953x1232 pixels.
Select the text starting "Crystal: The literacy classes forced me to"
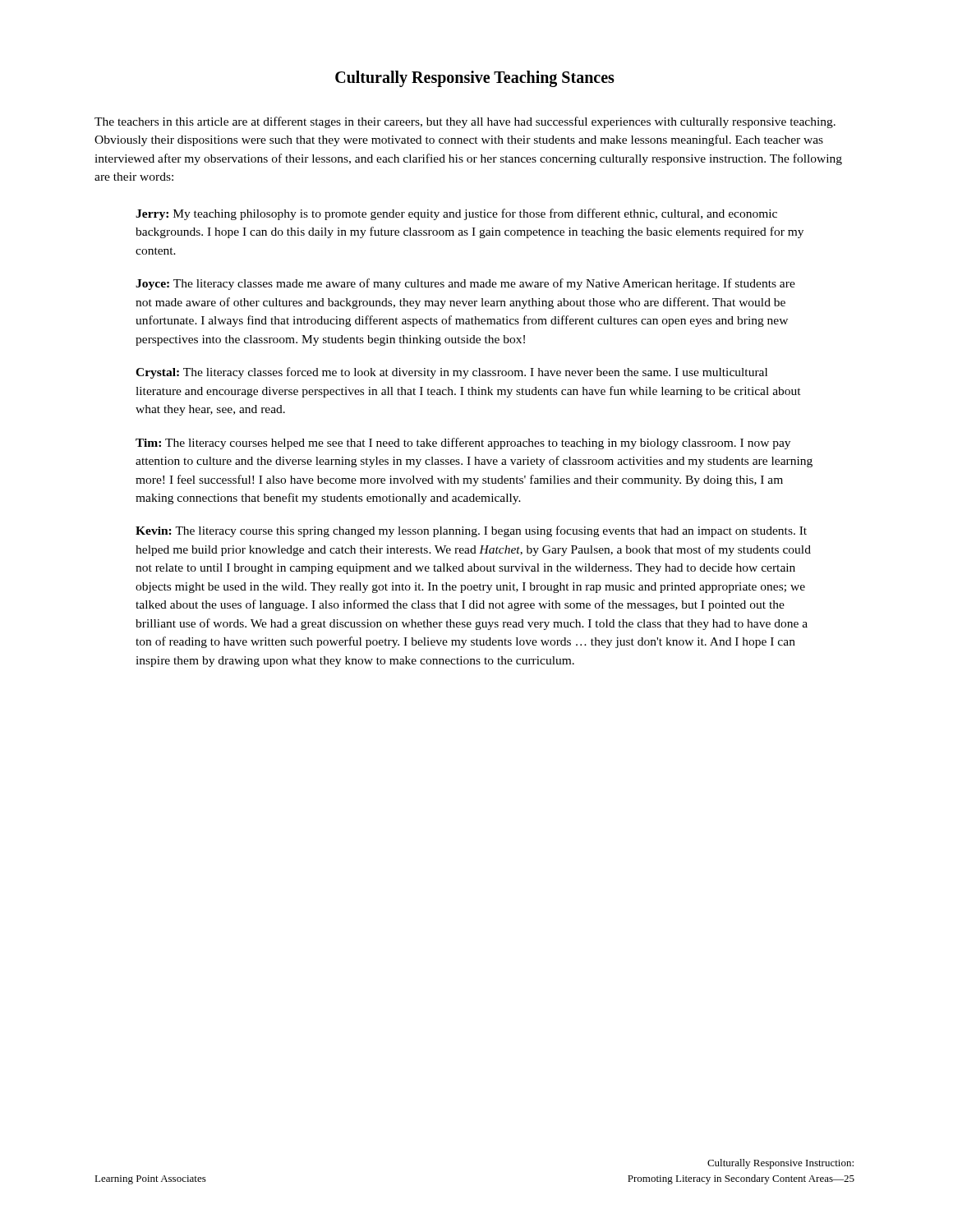click(474, 391)
